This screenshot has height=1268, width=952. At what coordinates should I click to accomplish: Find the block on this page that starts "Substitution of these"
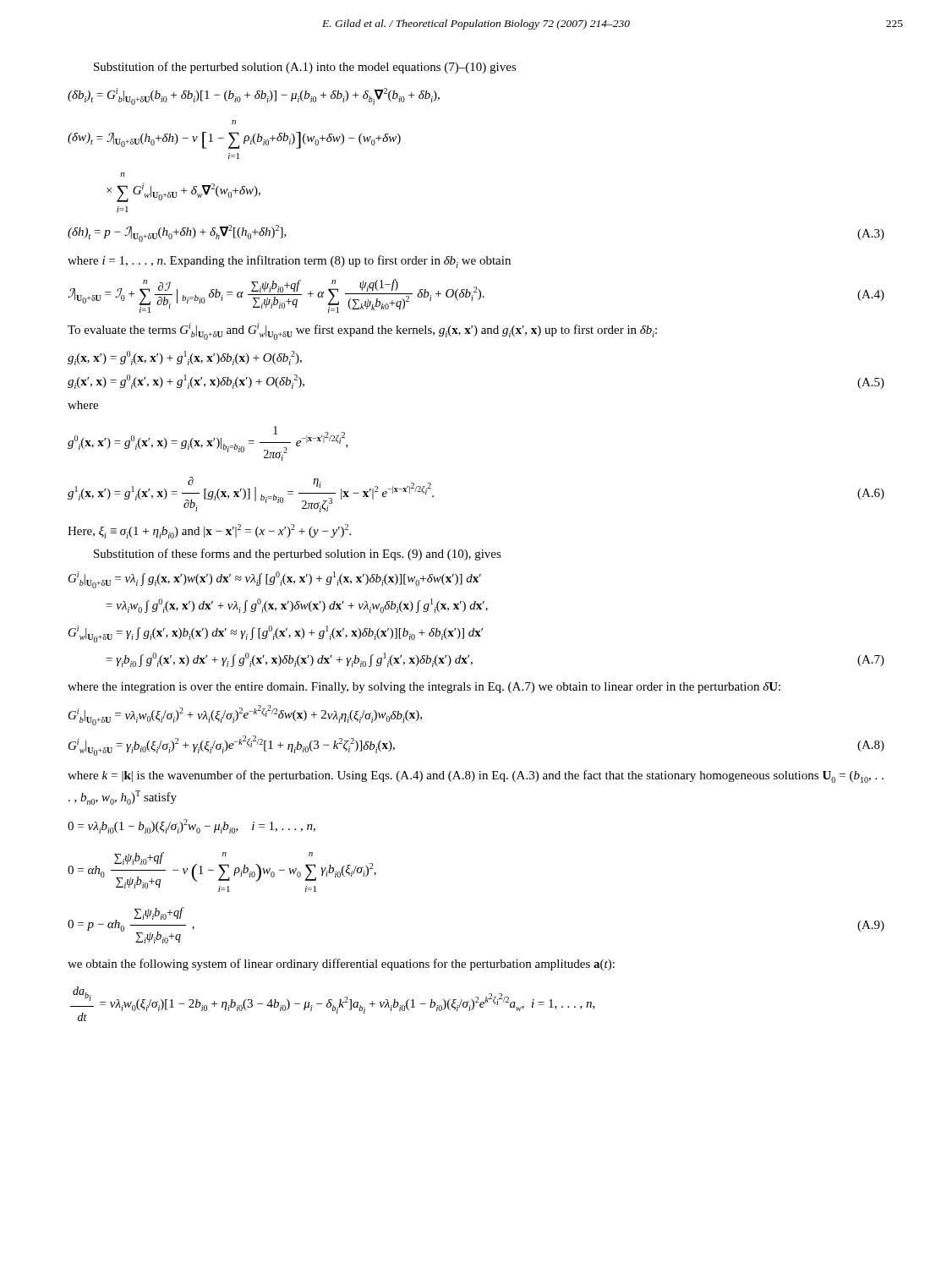click(x=297, y=554)
